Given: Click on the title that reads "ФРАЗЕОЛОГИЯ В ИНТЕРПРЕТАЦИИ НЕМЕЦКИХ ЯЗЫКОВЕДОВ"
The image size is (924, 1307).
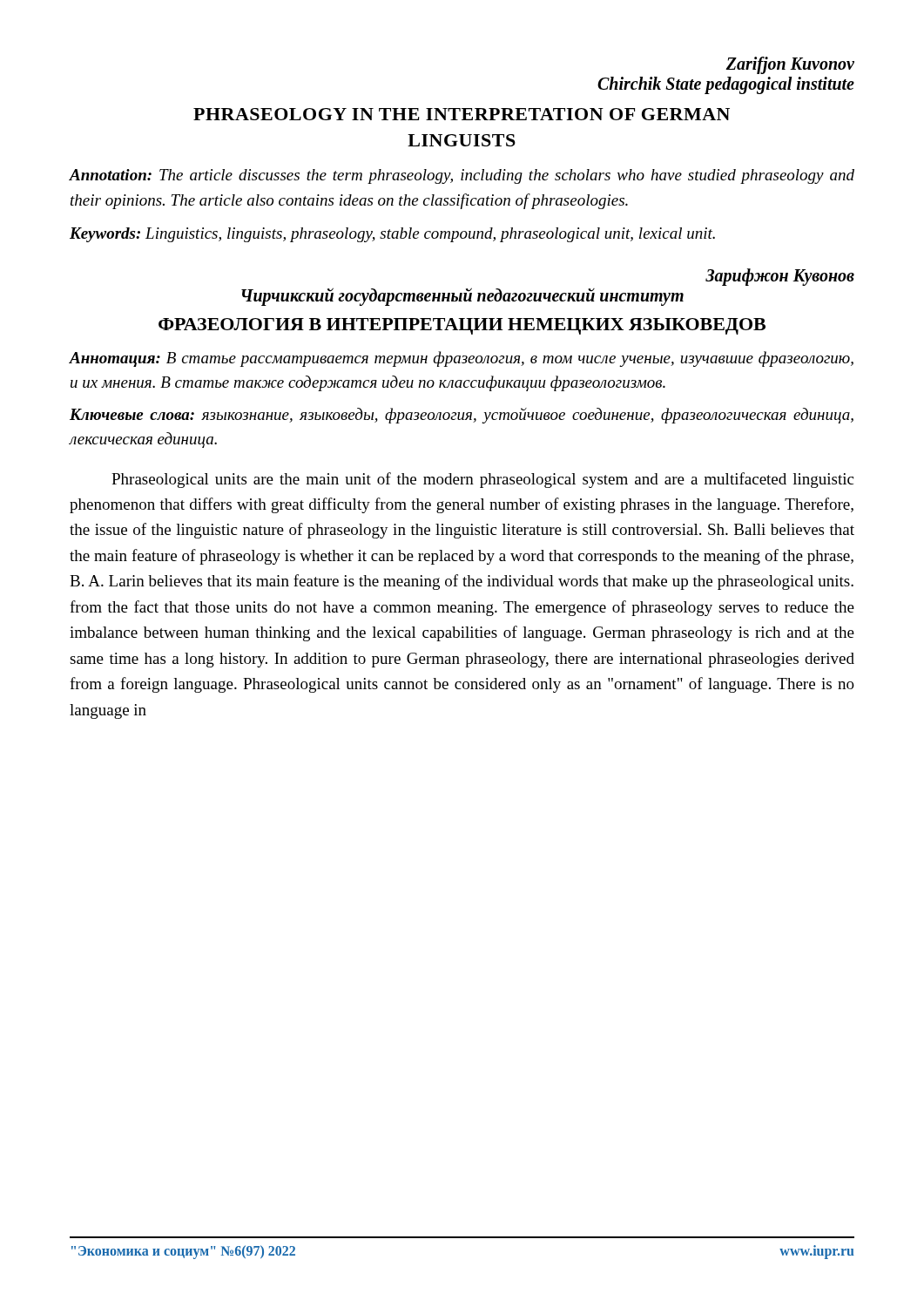Looking at the screenshot, I should click(x=462, y=324).
